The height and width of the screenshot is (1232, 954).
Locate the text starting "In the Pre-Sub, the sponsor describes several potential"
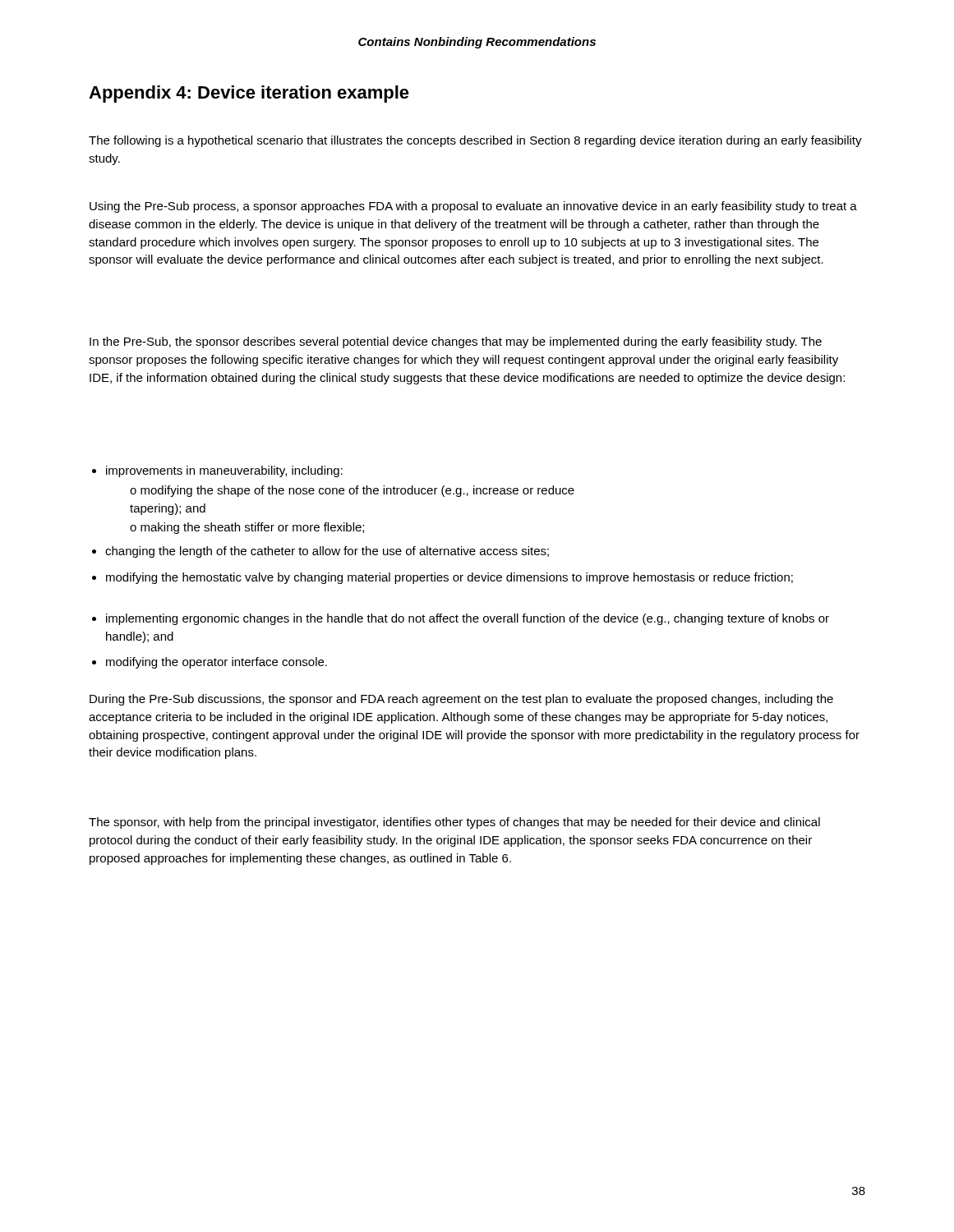pos(467,359)
